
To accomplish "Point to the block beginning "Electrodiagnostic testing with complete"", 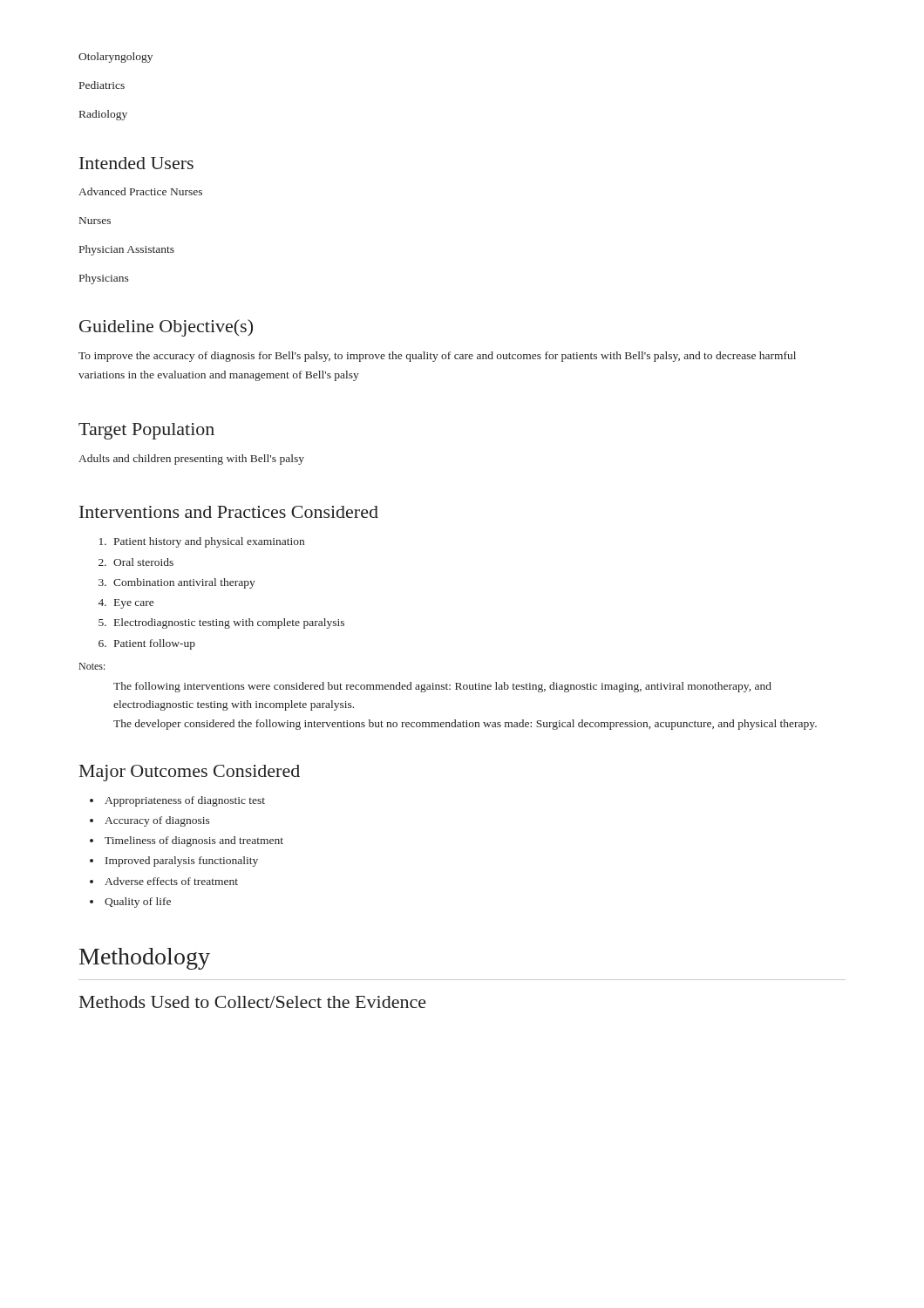I will click(229, 622).
